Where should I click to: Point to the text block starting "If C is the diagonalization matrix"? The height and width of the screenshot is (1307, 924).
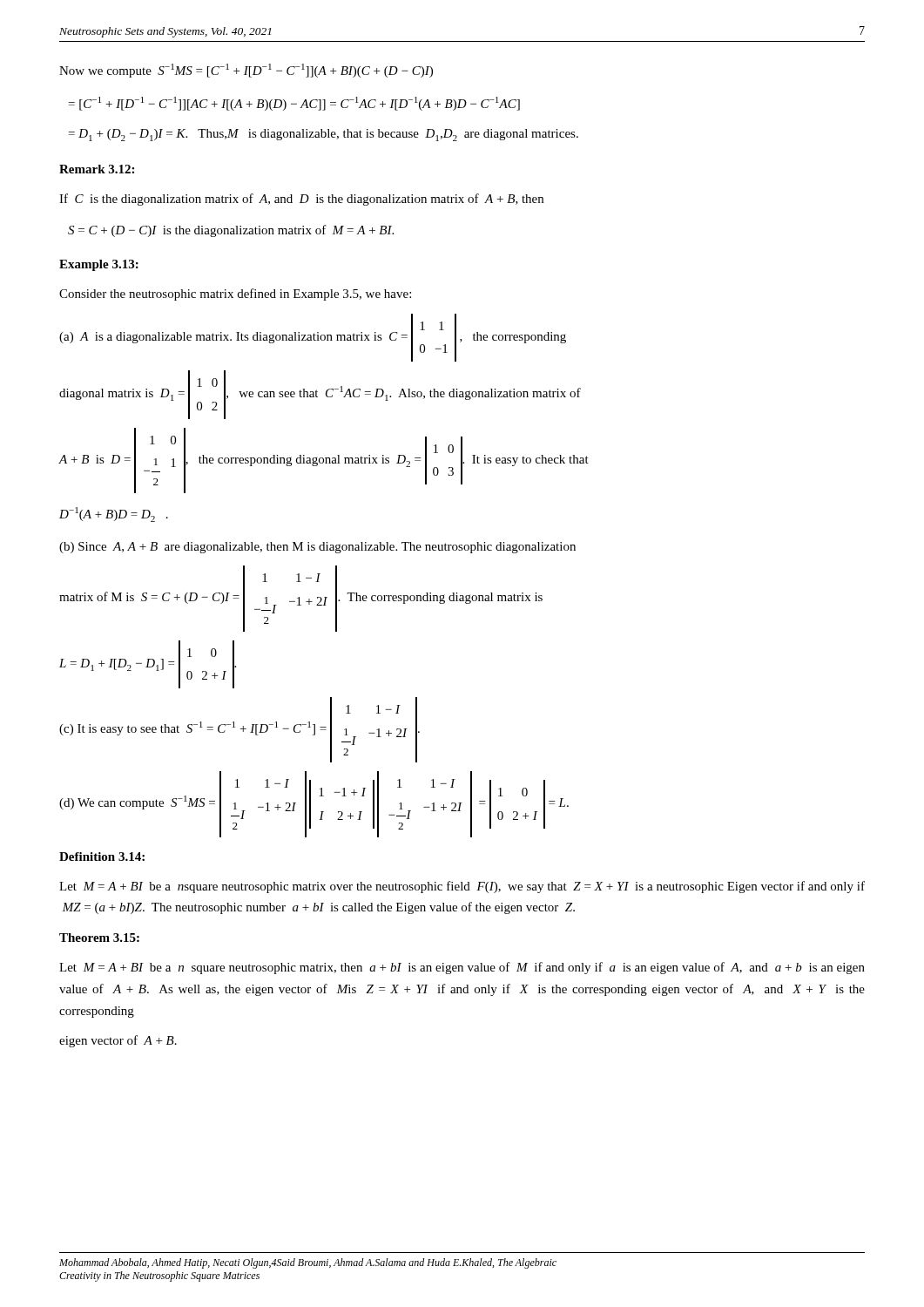(x=302, y=198)
